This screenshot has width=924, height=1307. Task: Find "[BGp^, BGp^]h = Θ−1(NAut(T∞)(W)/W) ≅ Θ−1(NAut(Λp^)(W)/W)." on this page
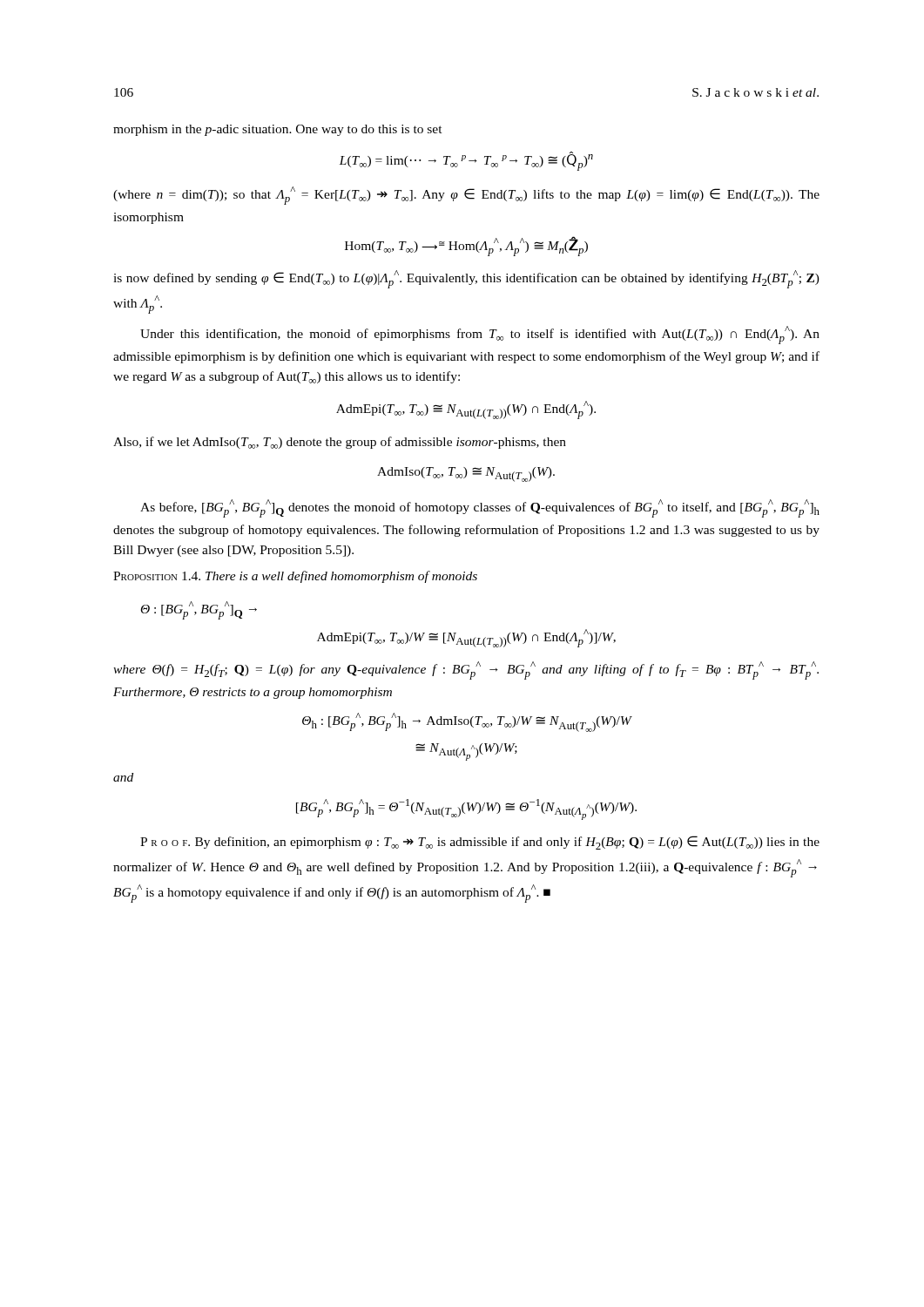pos(466,807)
